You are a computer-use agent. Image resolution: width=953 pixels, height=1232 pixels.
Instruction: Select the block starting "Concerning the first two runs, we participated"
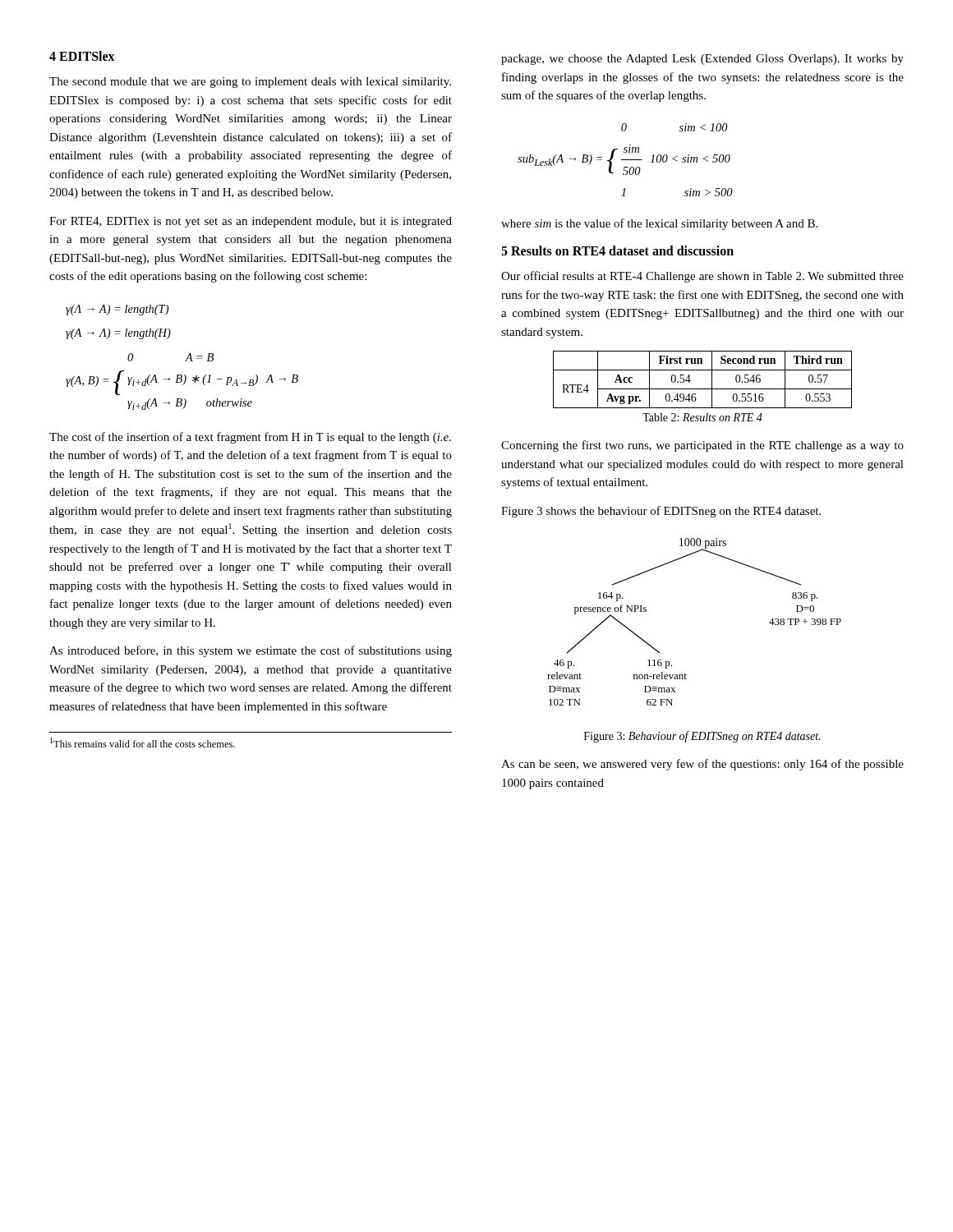(x=702, y=464)
